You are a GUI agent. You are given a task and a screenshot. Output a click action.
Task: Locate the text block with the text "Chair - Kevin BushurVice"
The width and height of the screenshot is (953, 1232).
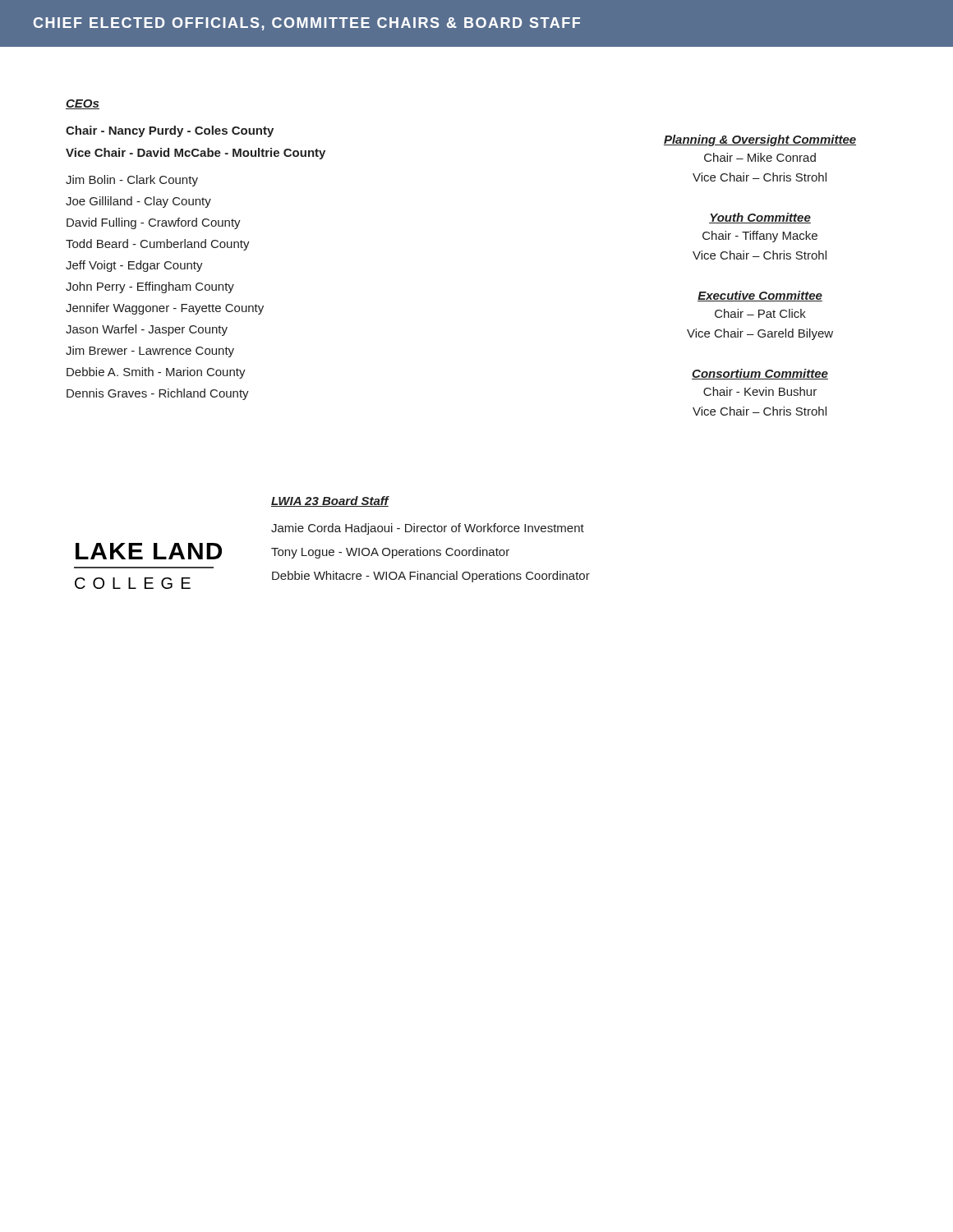pos(760,401)
